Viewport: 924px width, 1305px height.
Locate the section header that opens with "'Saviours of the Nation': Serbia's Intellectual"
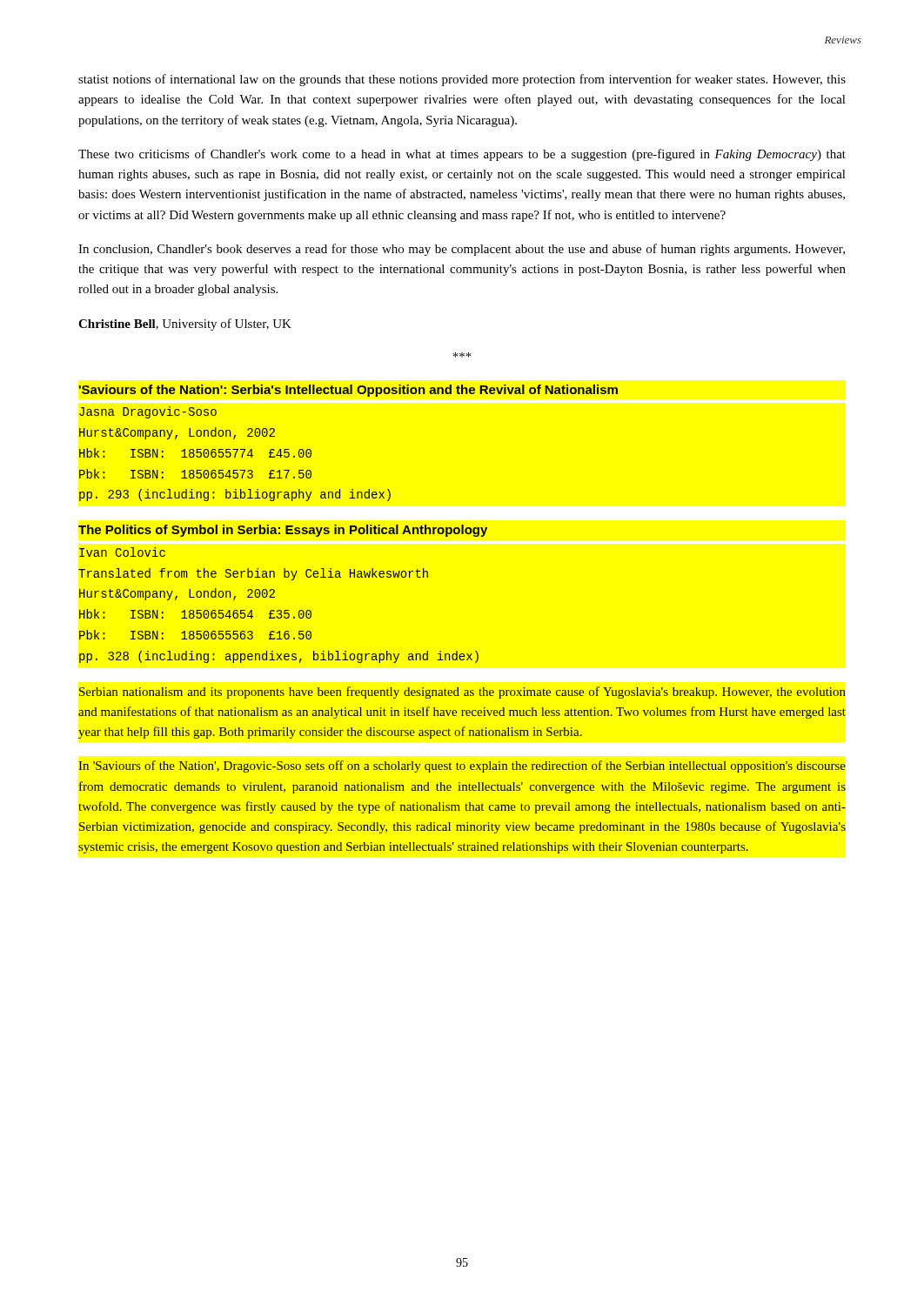[348, 389]
